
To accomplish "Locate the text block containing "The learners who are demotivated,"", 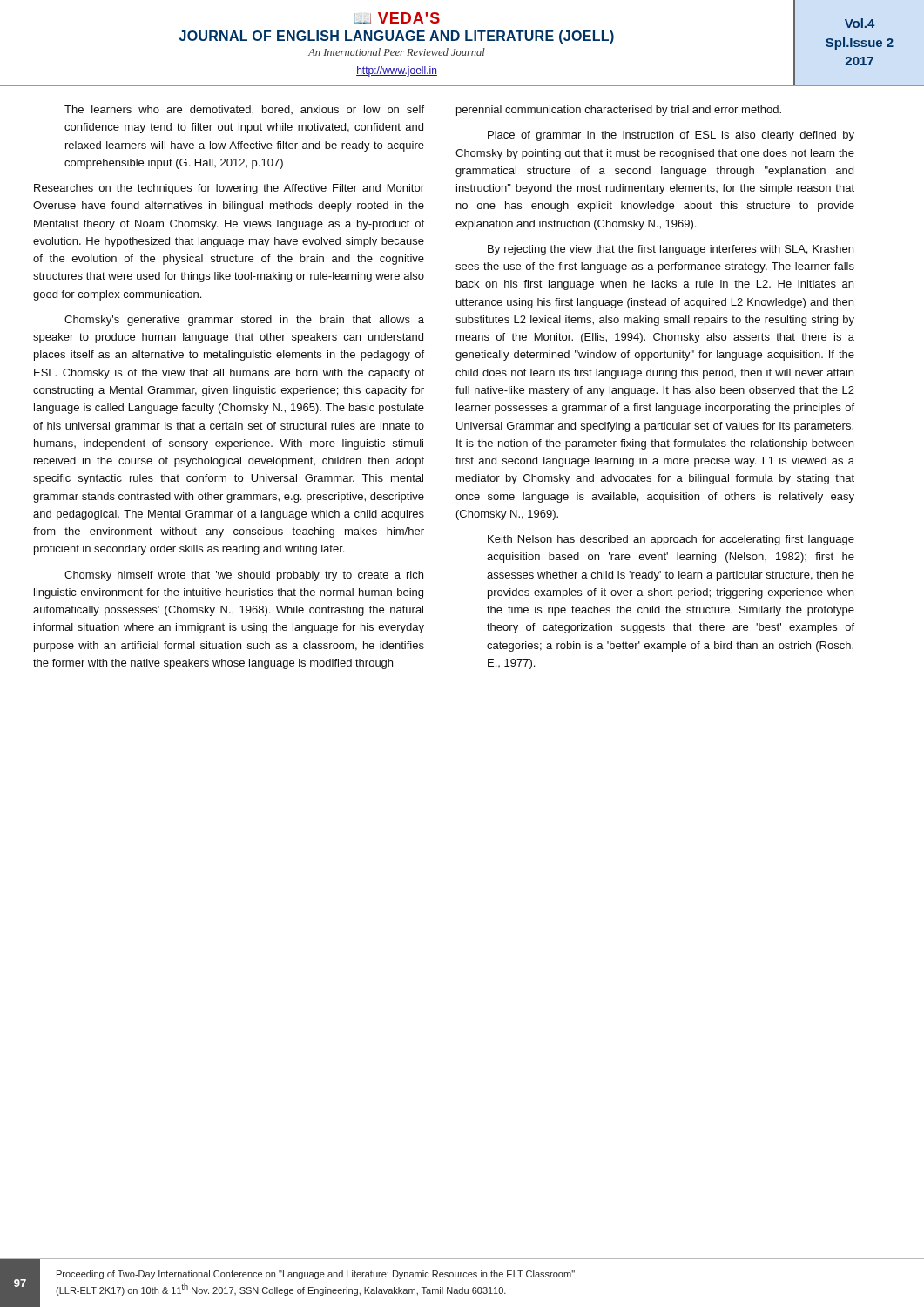I will [244, 136].
